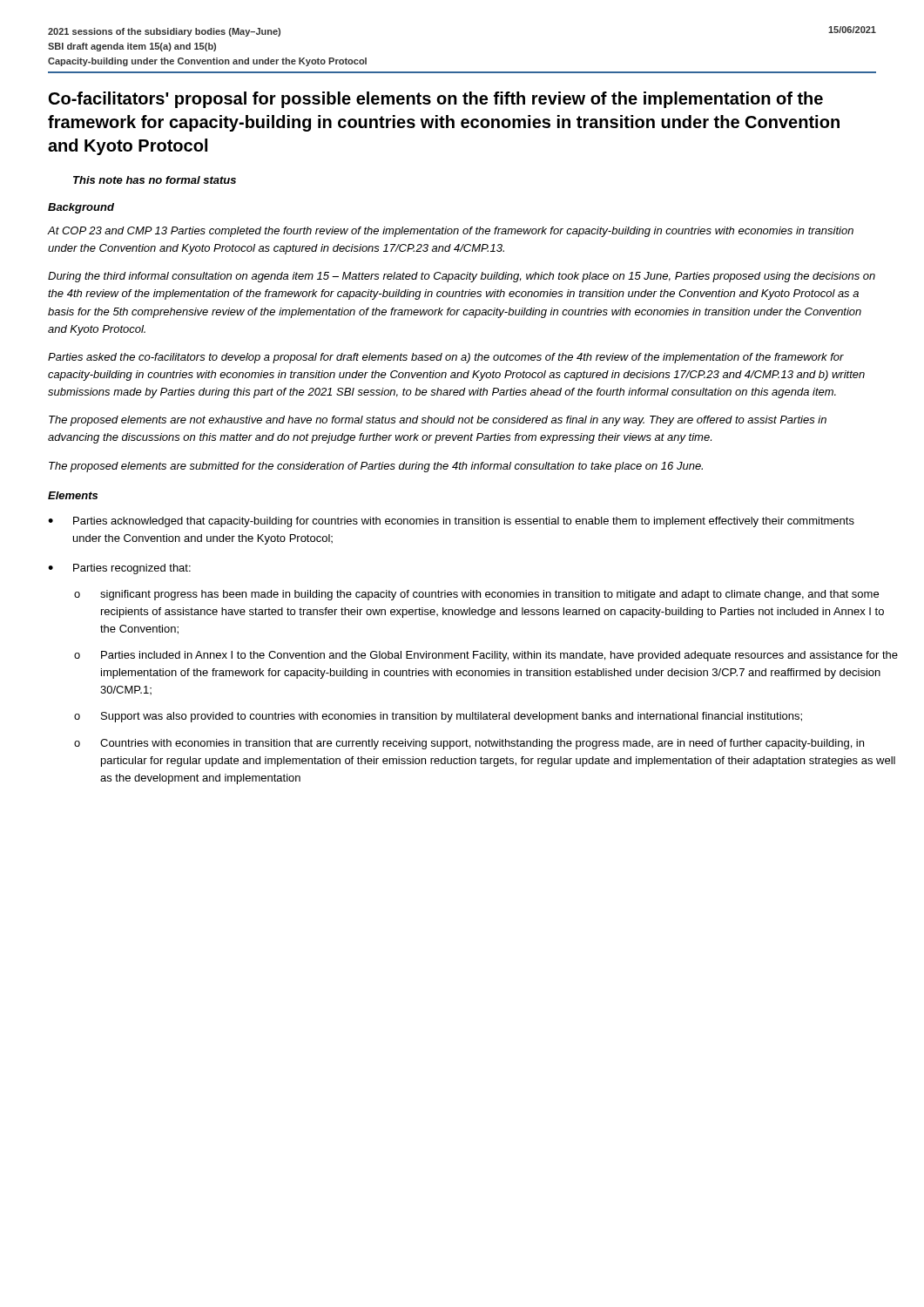Find the element starting "o Support was"
924x1307 pixels.
(438, 717)
